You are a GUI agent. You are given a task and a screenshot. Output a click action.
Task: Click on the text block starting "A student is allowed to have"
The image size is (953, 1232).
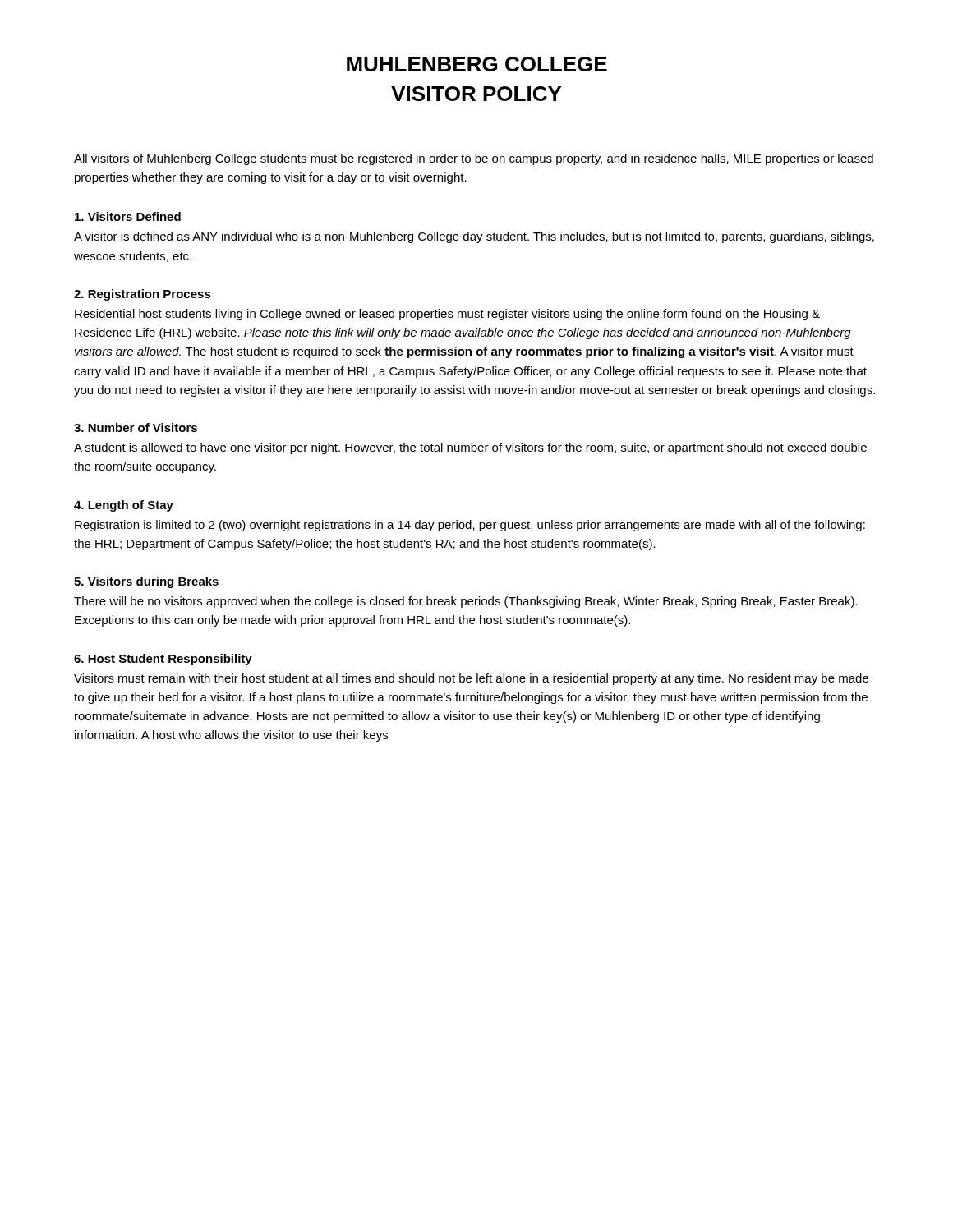[x=471, y=457]
